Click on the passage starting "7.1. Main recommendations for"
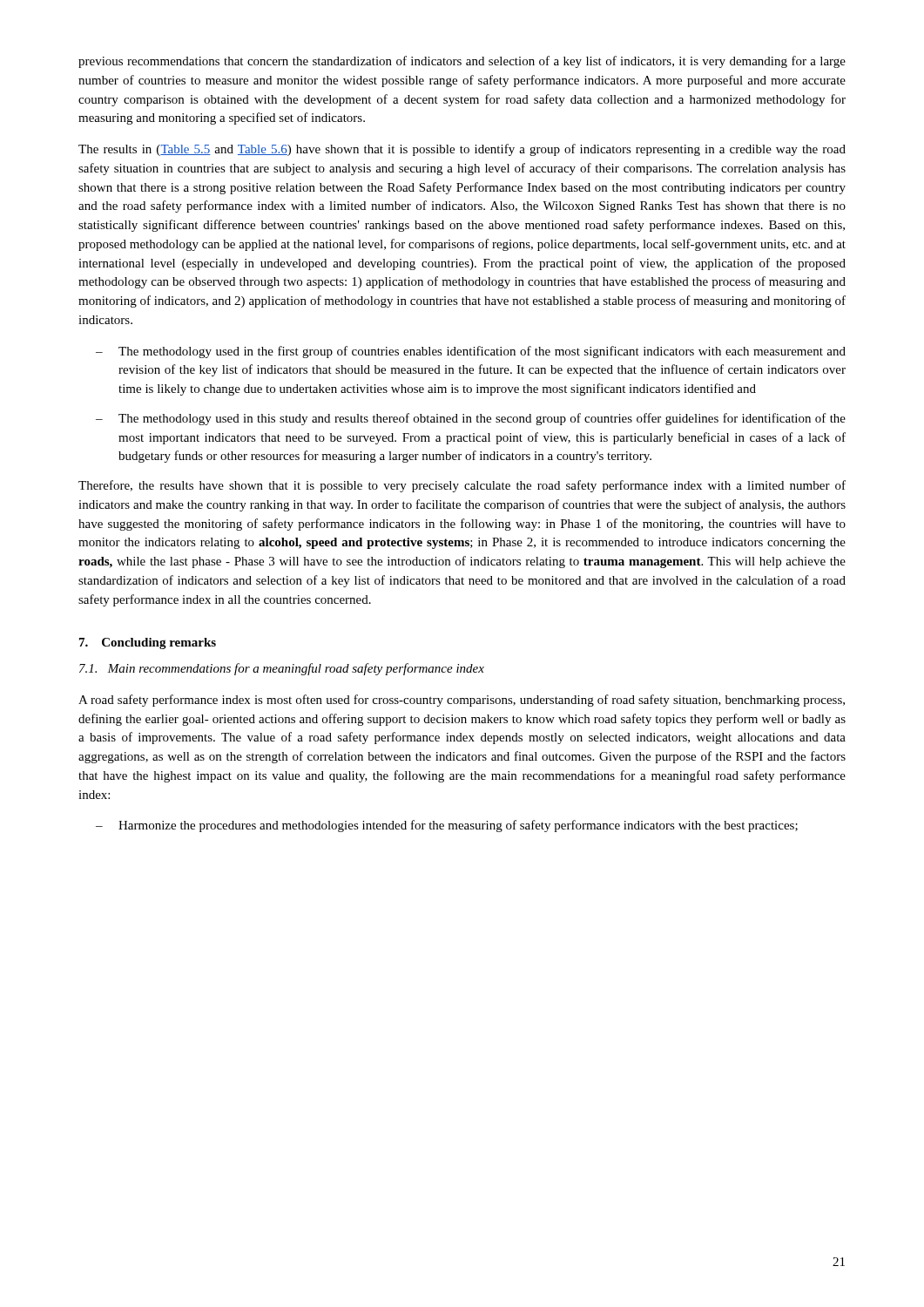 [x=281, y=668]
